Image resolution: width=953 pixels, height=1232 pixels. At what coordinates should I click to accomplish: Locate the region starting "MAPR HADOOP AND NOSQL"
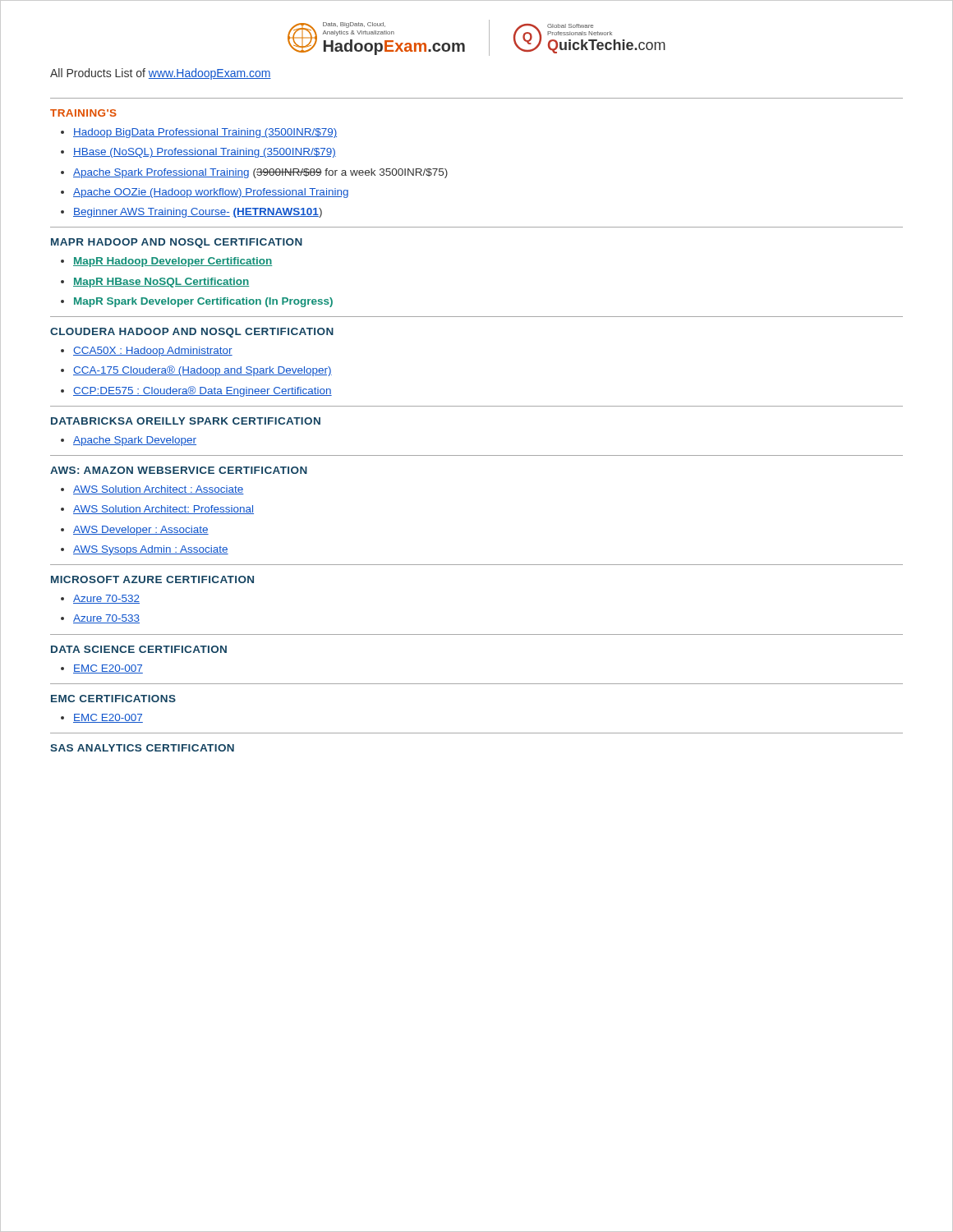coord(176,242)
